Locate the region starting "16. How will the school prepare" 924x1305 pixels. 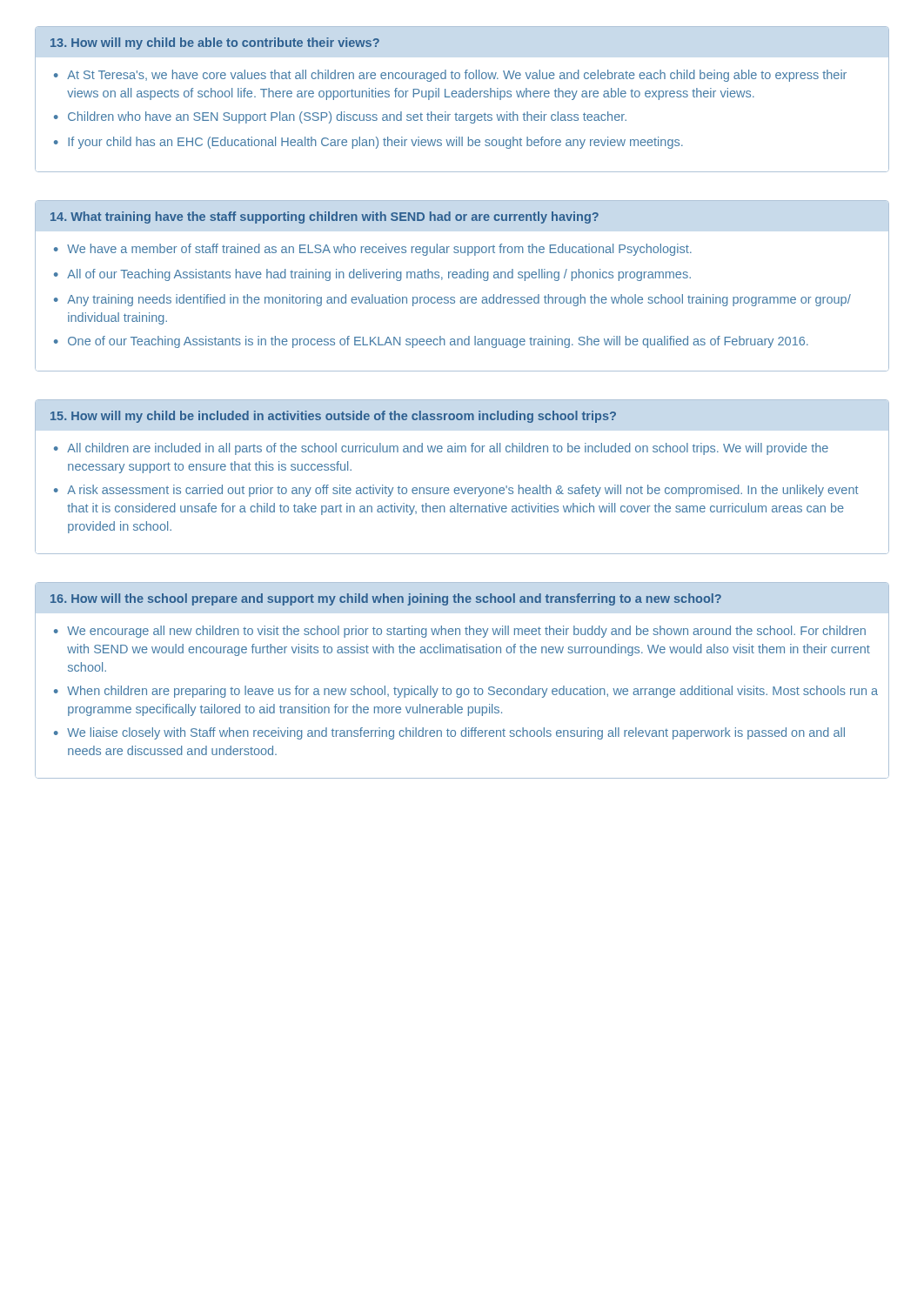coord(386,598)
